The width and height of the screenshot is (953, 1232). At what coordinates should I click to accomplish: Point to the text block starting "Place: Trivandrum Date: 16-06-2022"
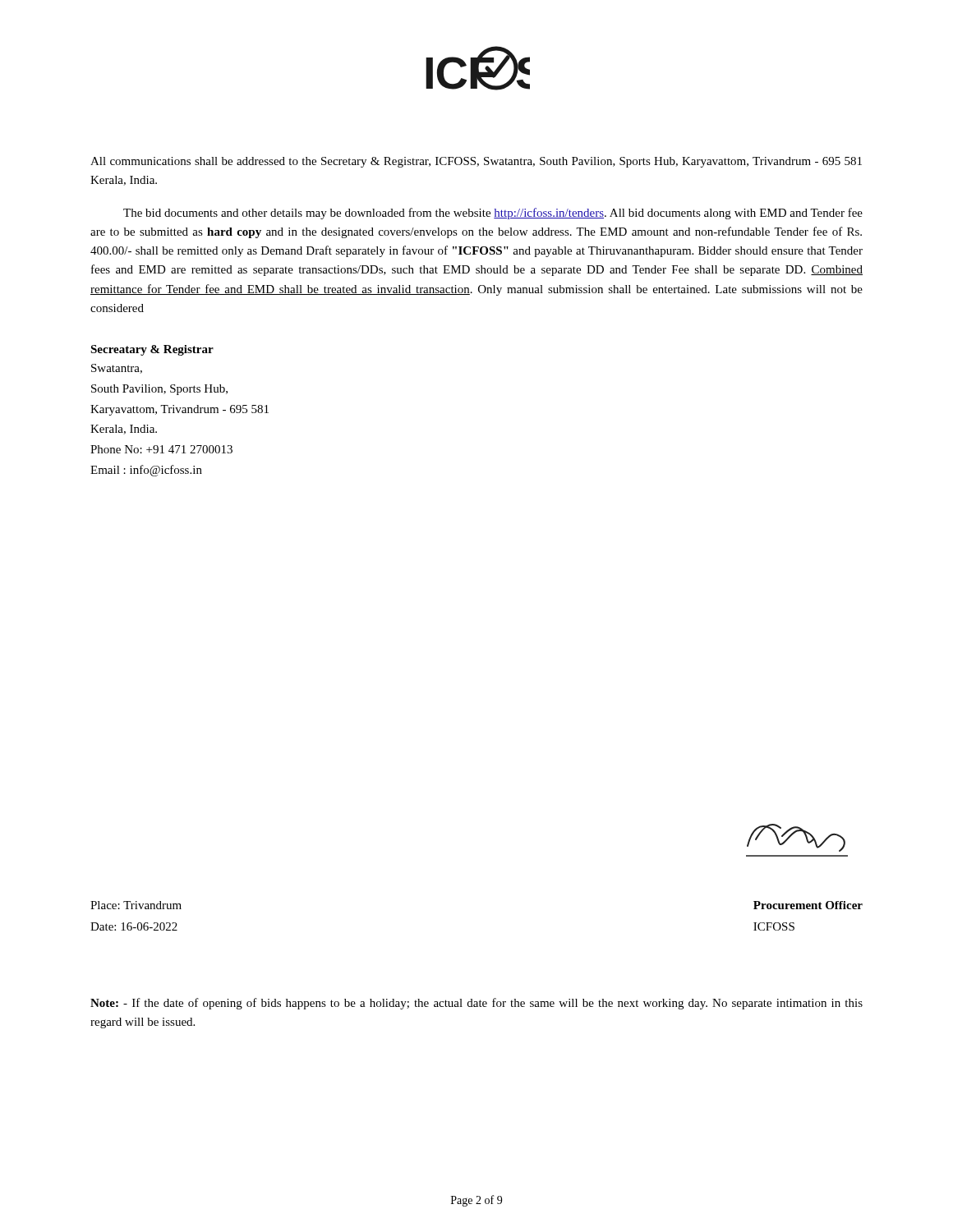[x=136, y=916]
